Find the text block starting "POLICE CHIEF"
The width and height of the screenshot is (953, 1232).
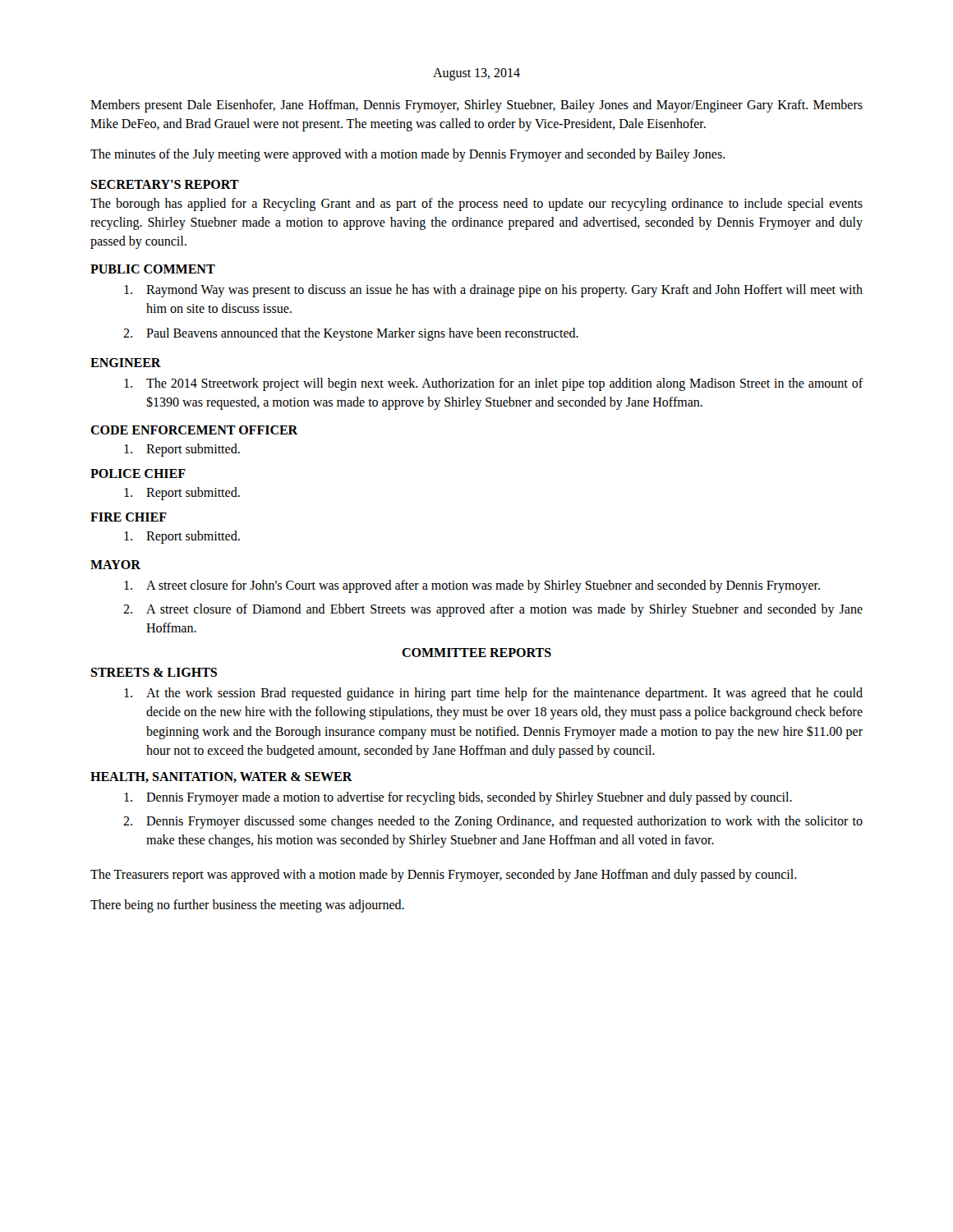coord(138,474)
